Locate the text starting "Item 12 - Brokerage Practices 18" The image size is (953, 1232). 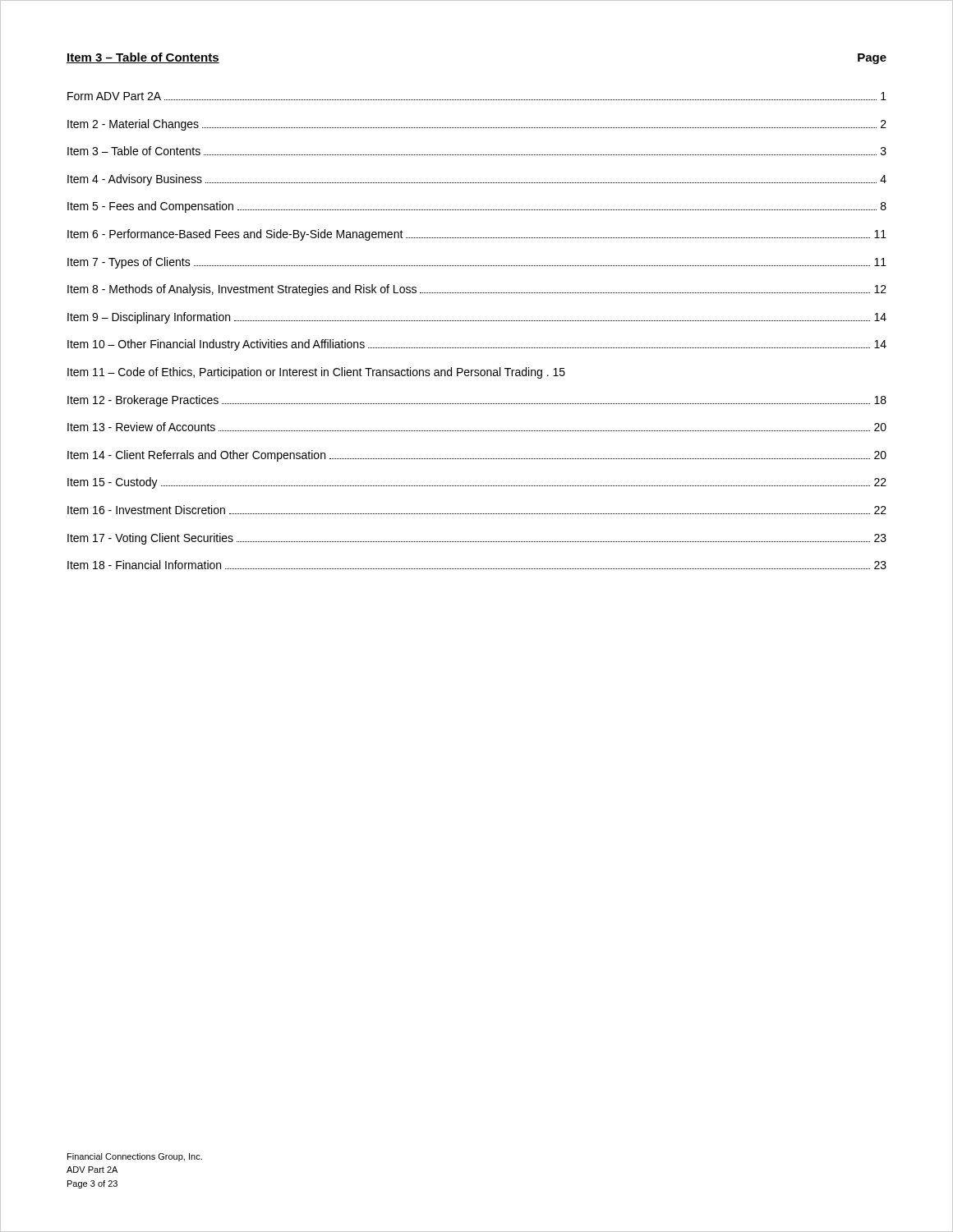pos(476,400)
